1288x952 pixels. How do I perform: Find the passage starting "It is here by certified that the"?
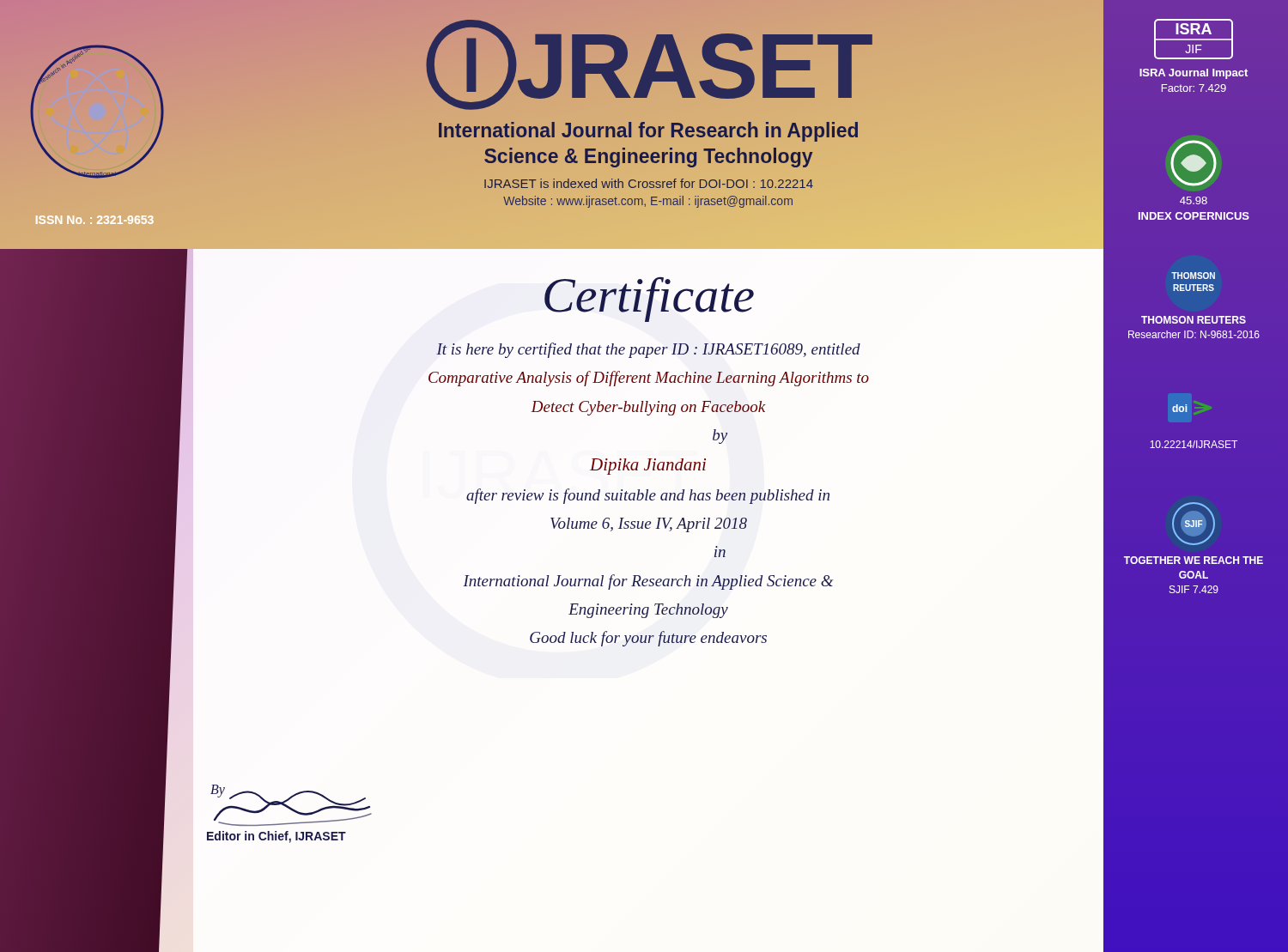(648, 493)
